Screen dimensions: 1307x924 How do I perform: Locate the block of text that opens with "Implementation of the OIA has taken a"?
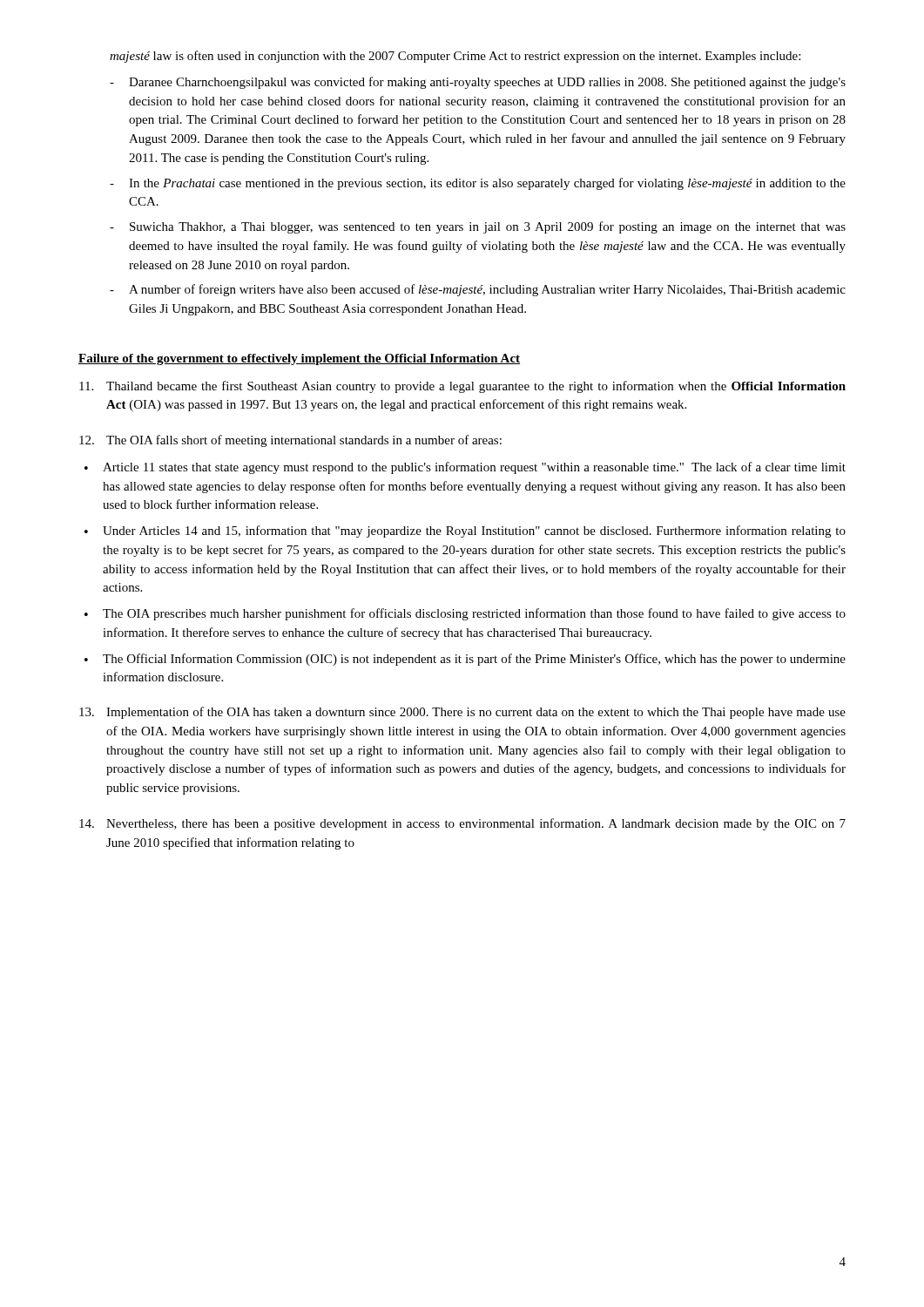coord(462,751)
